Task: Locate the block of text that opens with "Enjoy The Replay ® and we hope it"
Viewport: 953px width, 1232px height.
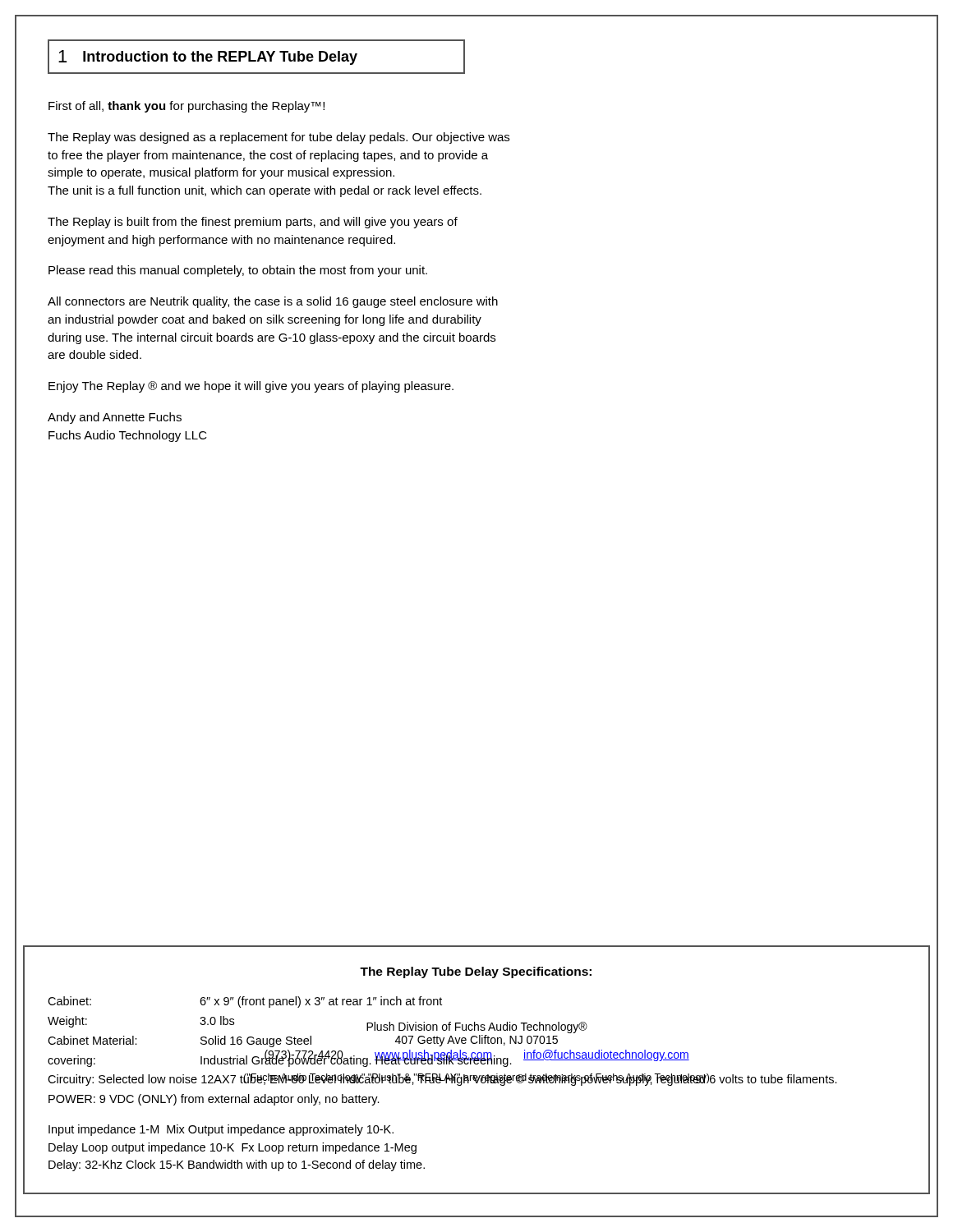Action: click(x=251, y=386)
